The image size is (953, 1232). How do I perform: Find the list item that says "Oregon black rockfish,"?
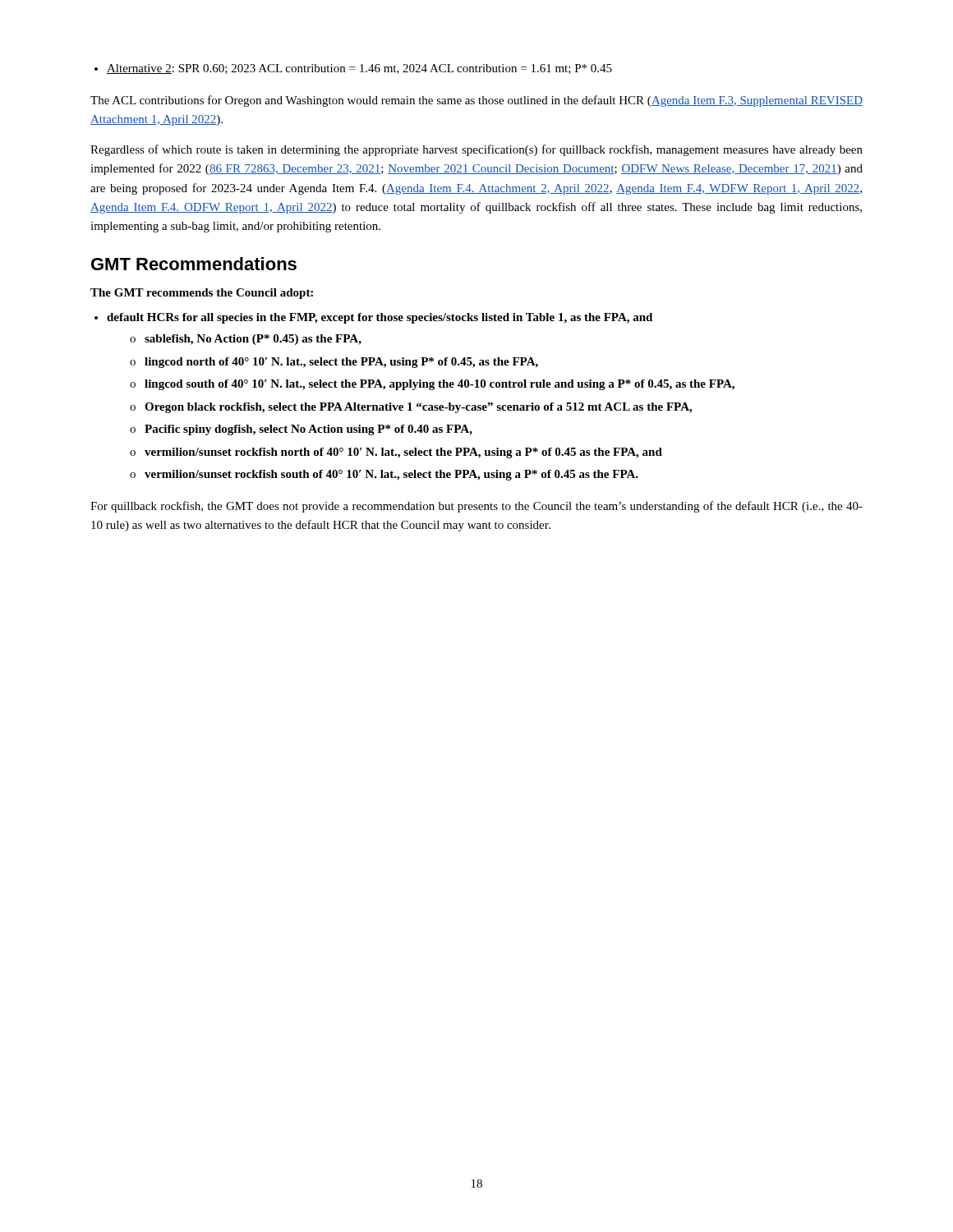(418, 406)
